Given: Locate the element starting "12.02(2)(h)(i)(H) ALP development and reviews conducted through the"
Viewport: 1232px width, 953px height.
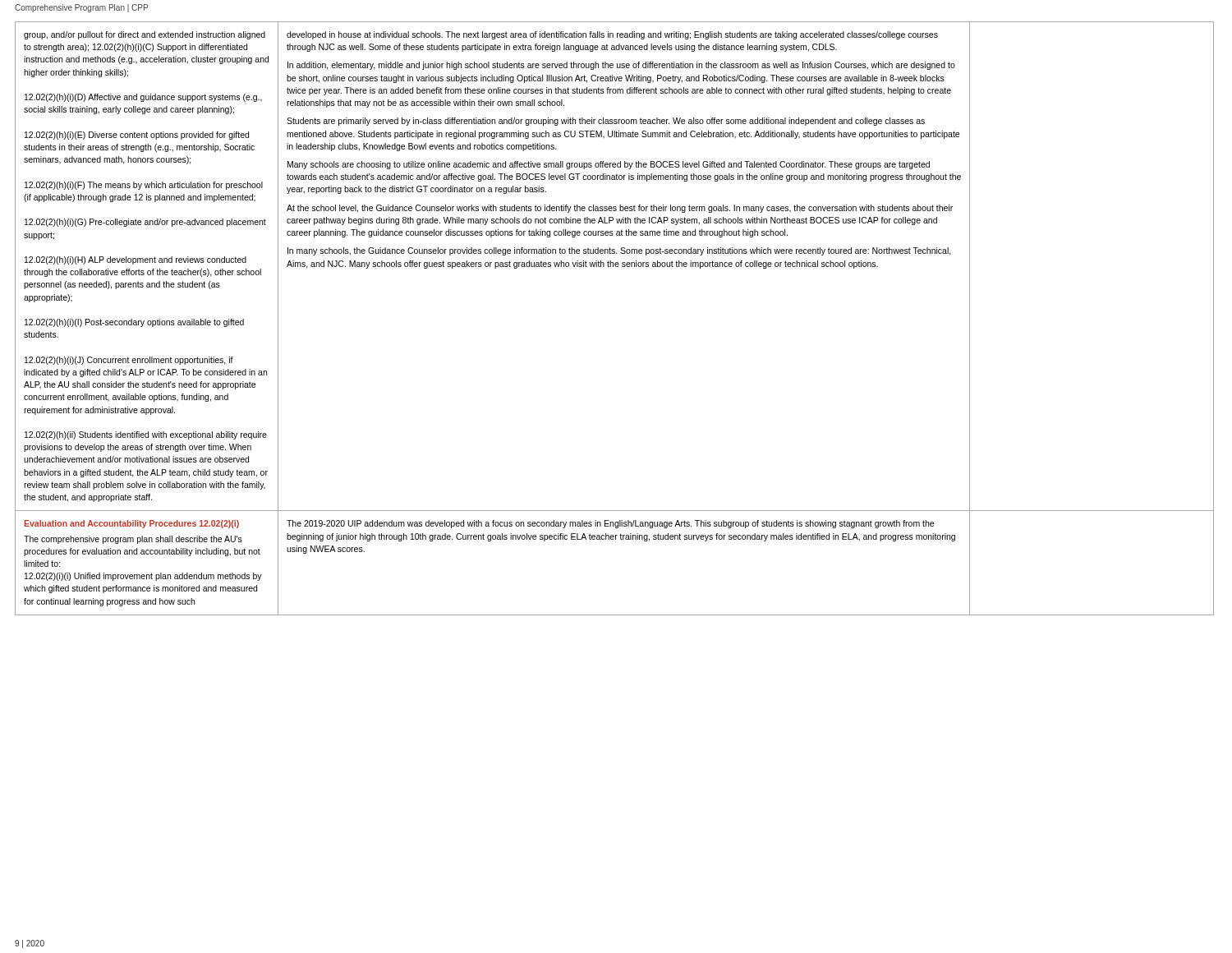Looking at the screenshot, I should point(143,278).
